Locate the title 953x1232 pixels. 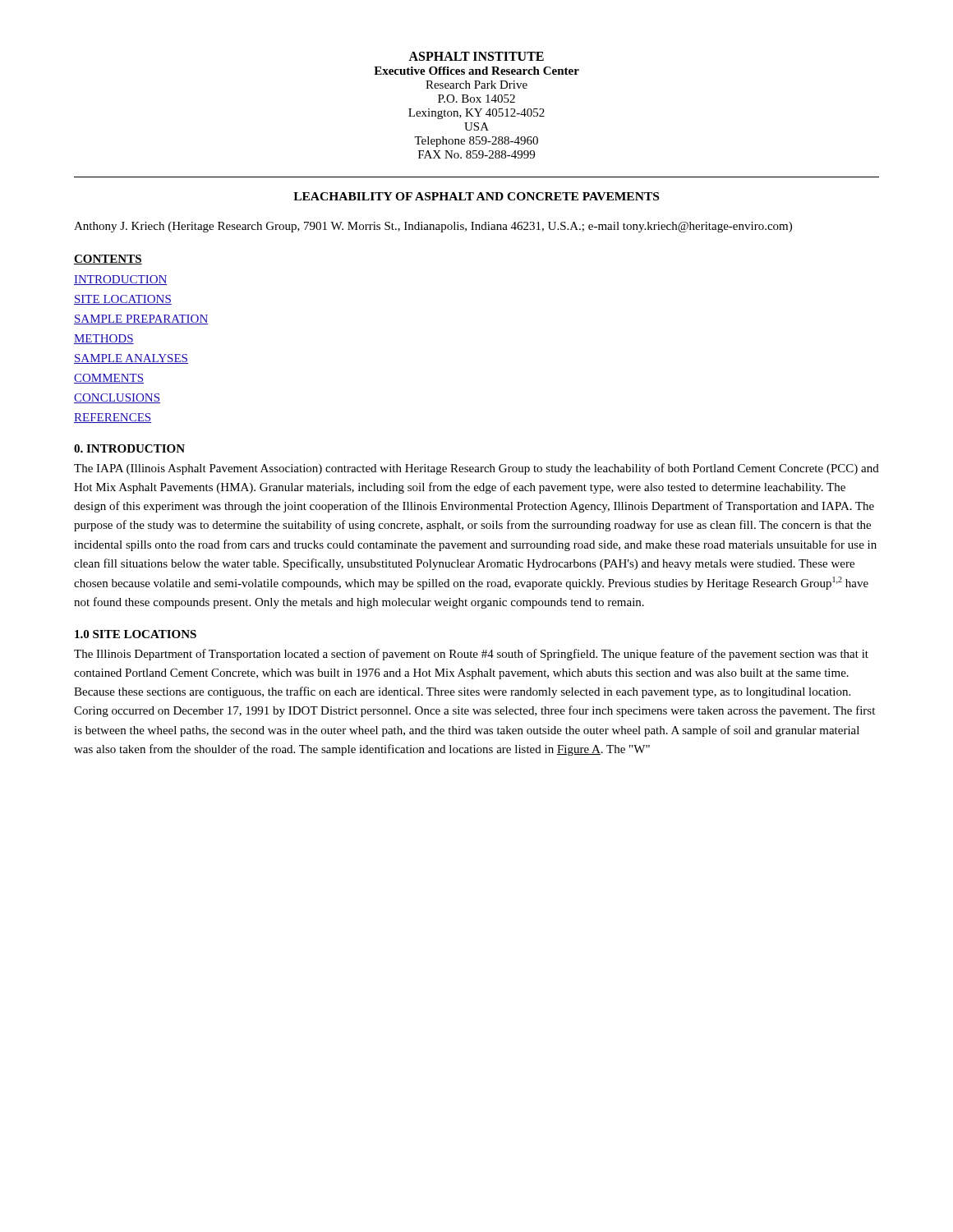click(476, 196)
